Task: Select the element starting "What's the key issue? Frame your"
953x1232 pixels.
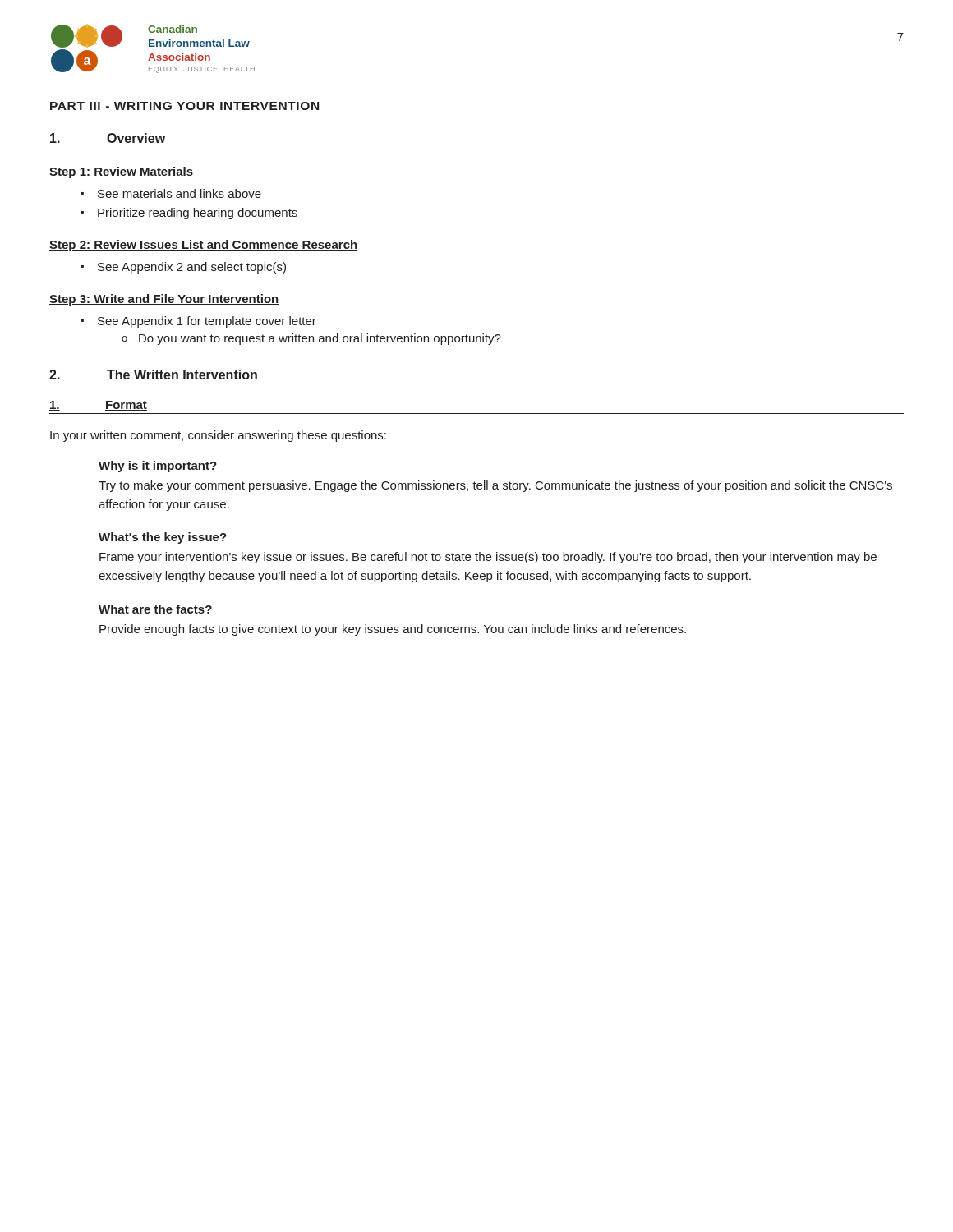Action: (501, 557)
